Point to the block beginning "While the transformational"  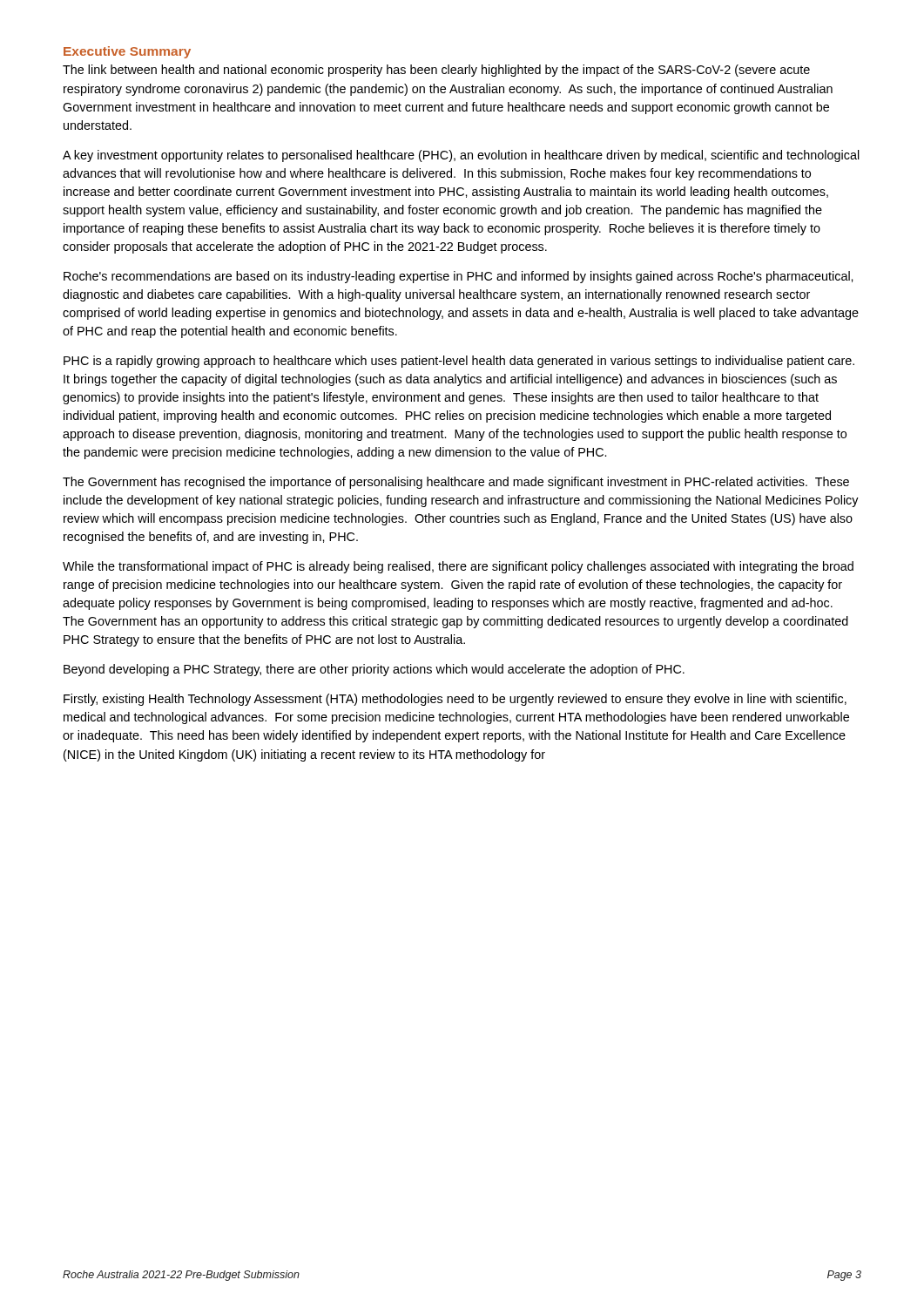[x=458, y=603]
